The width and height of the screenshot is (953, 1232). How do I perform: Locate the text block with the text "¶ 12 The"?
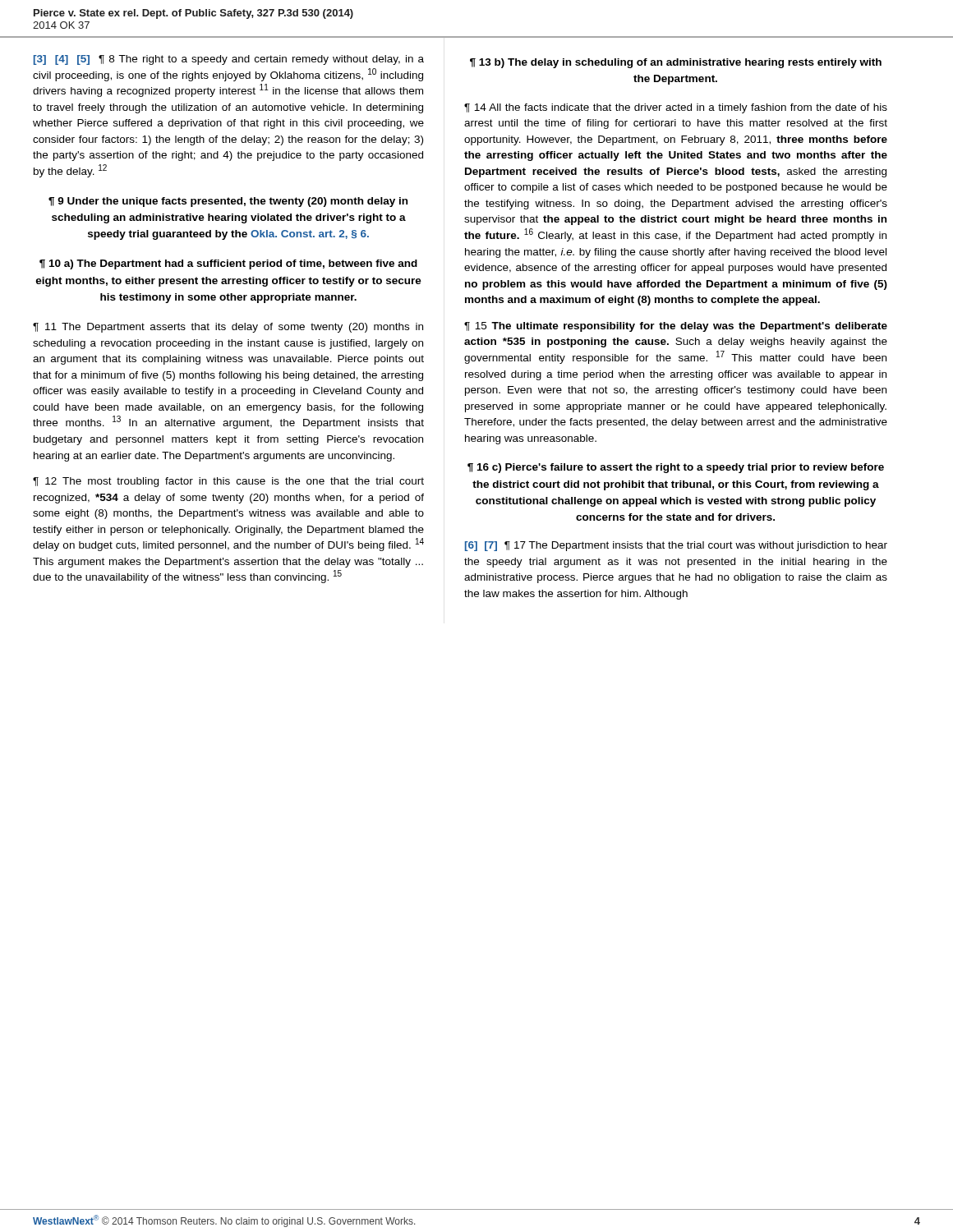click(x=228, y=529)
